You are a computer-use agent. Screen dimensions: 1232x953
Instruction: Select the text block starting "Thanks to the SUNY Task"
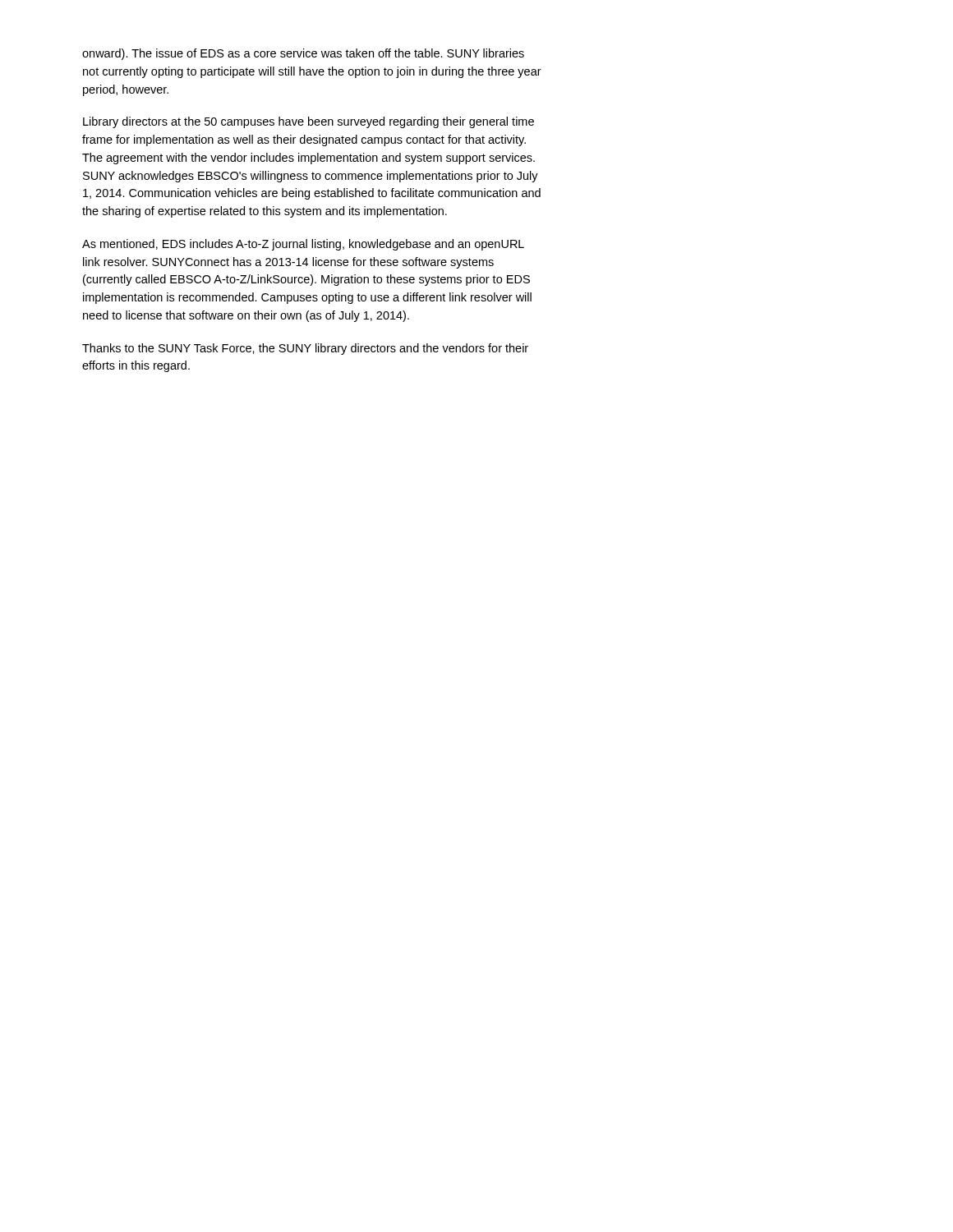coord(305,357)
